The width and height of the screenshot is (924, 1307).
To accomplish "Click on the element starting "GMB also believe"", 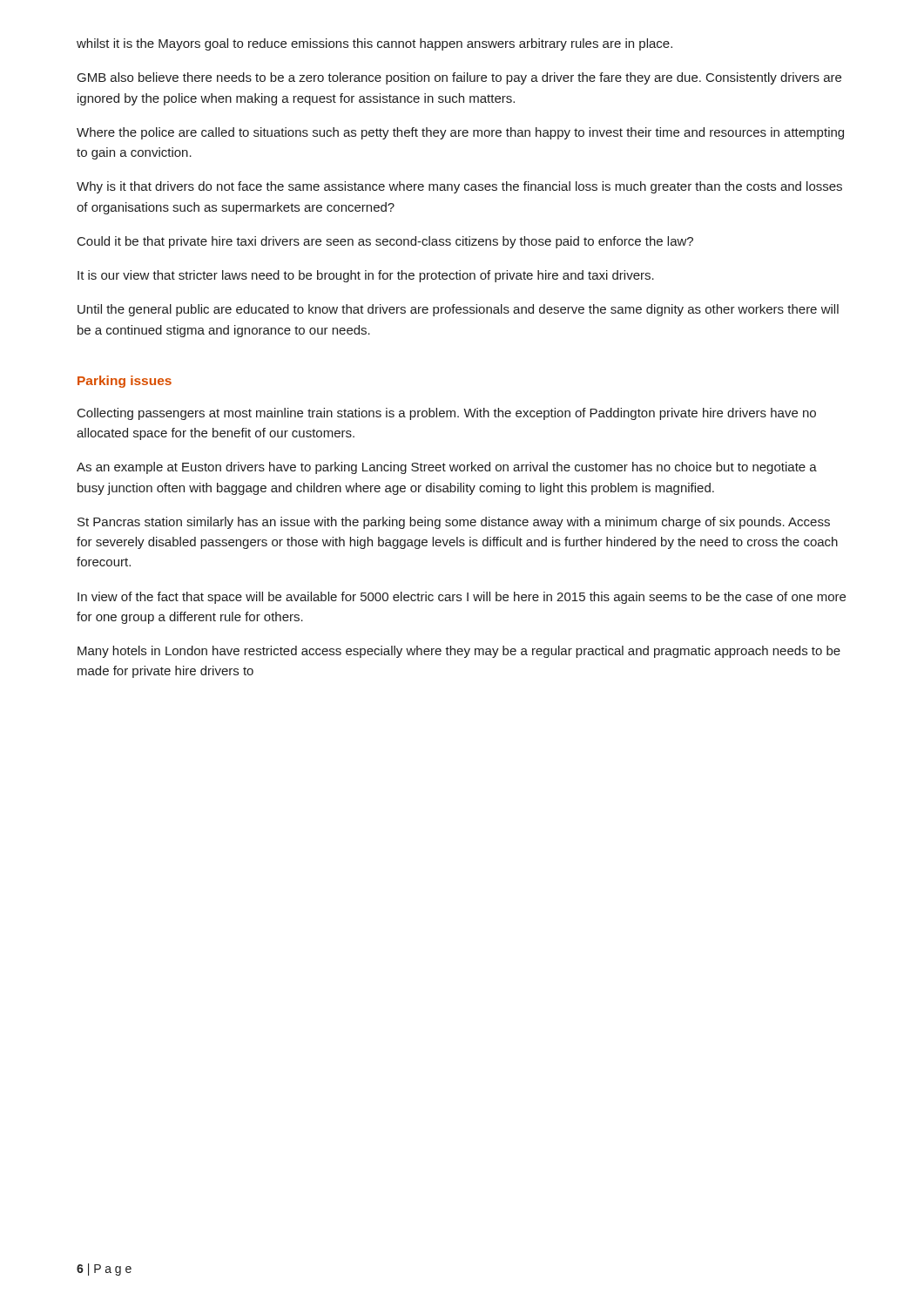I will click(459, 87).
